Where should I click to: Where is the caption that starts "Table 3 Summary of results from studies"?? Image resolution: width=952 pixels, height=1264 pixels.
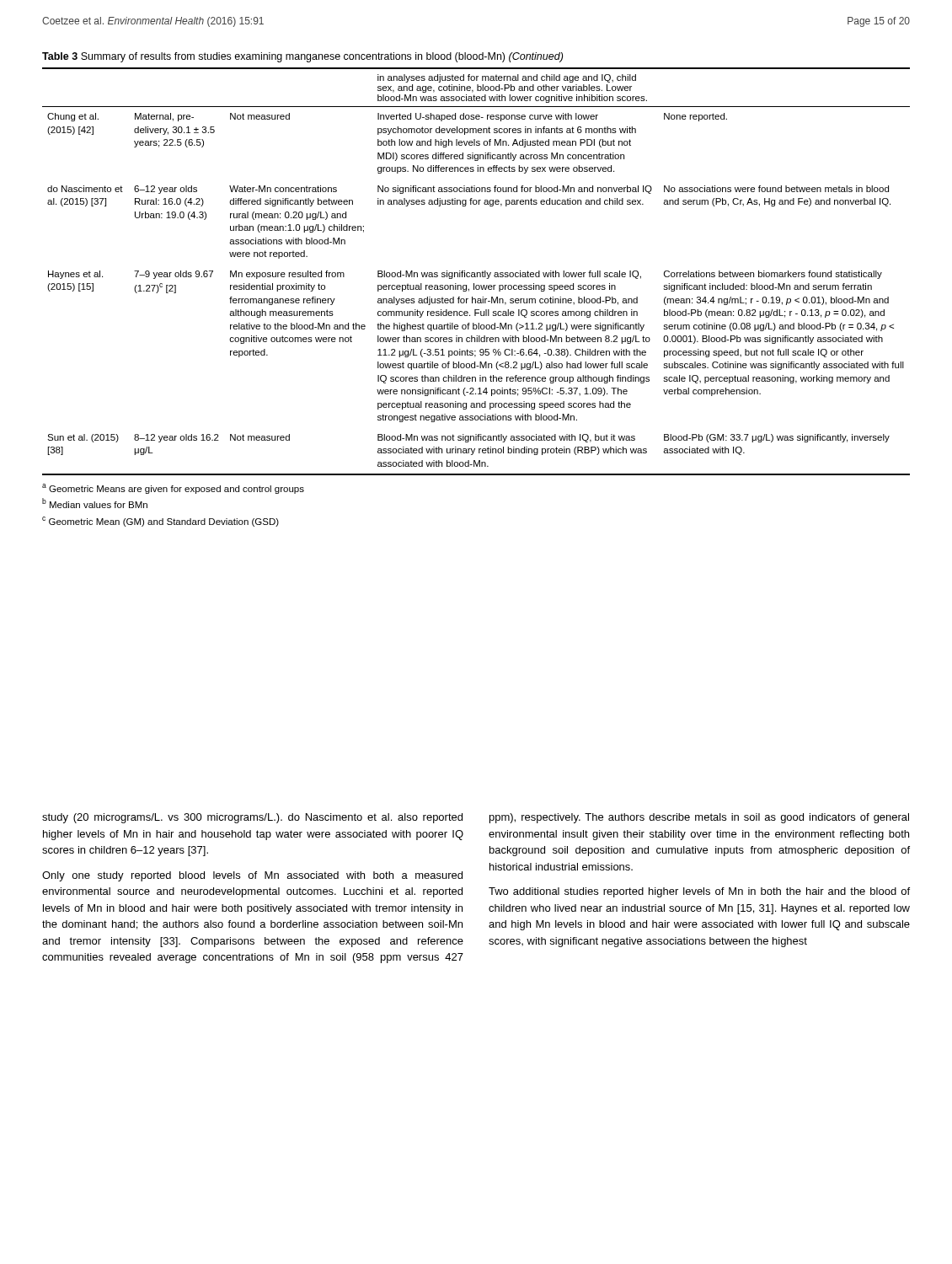[303, 56]
